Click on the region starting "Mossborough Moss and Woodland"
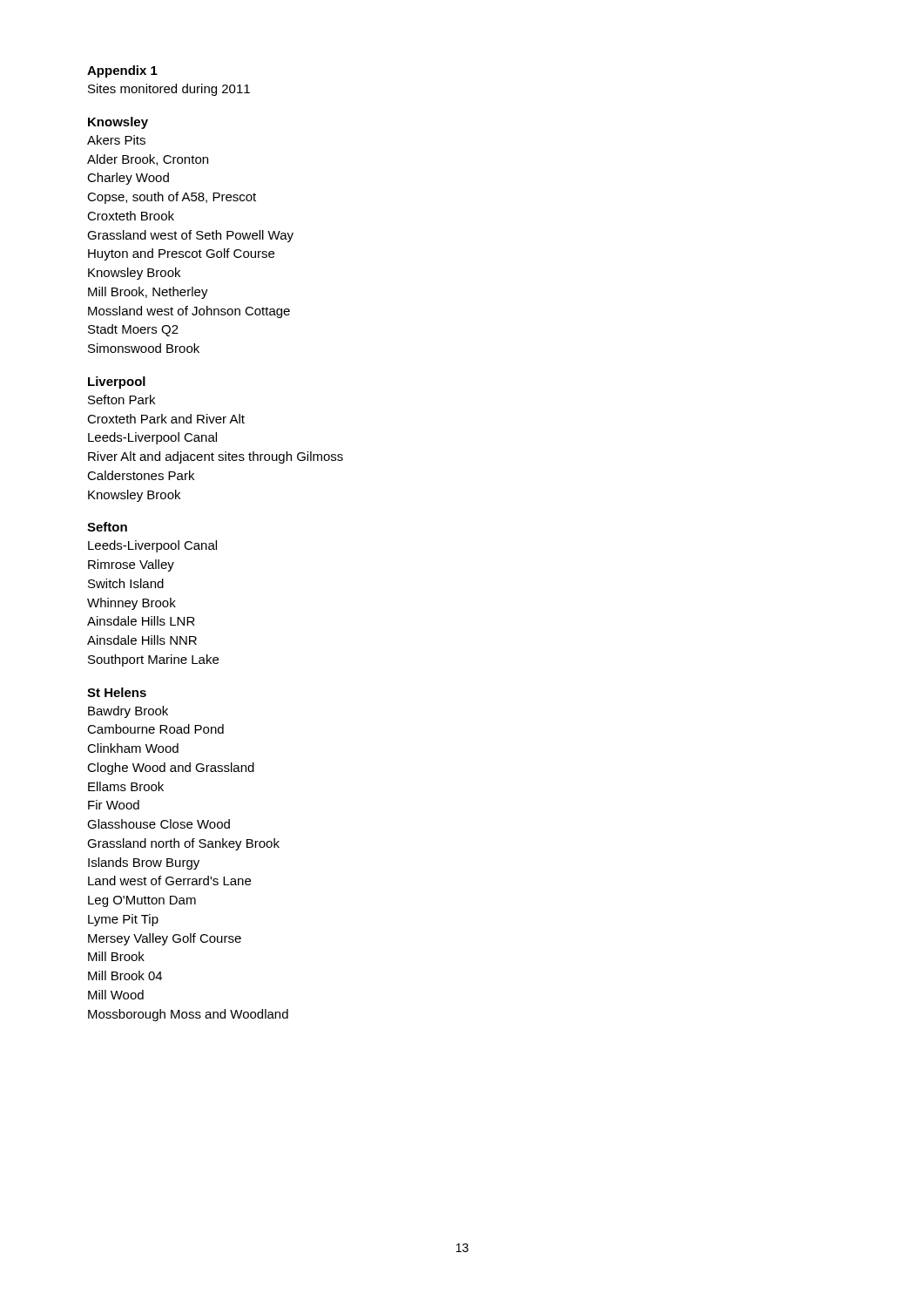The image size is (924, 1307). (188, 1013)
